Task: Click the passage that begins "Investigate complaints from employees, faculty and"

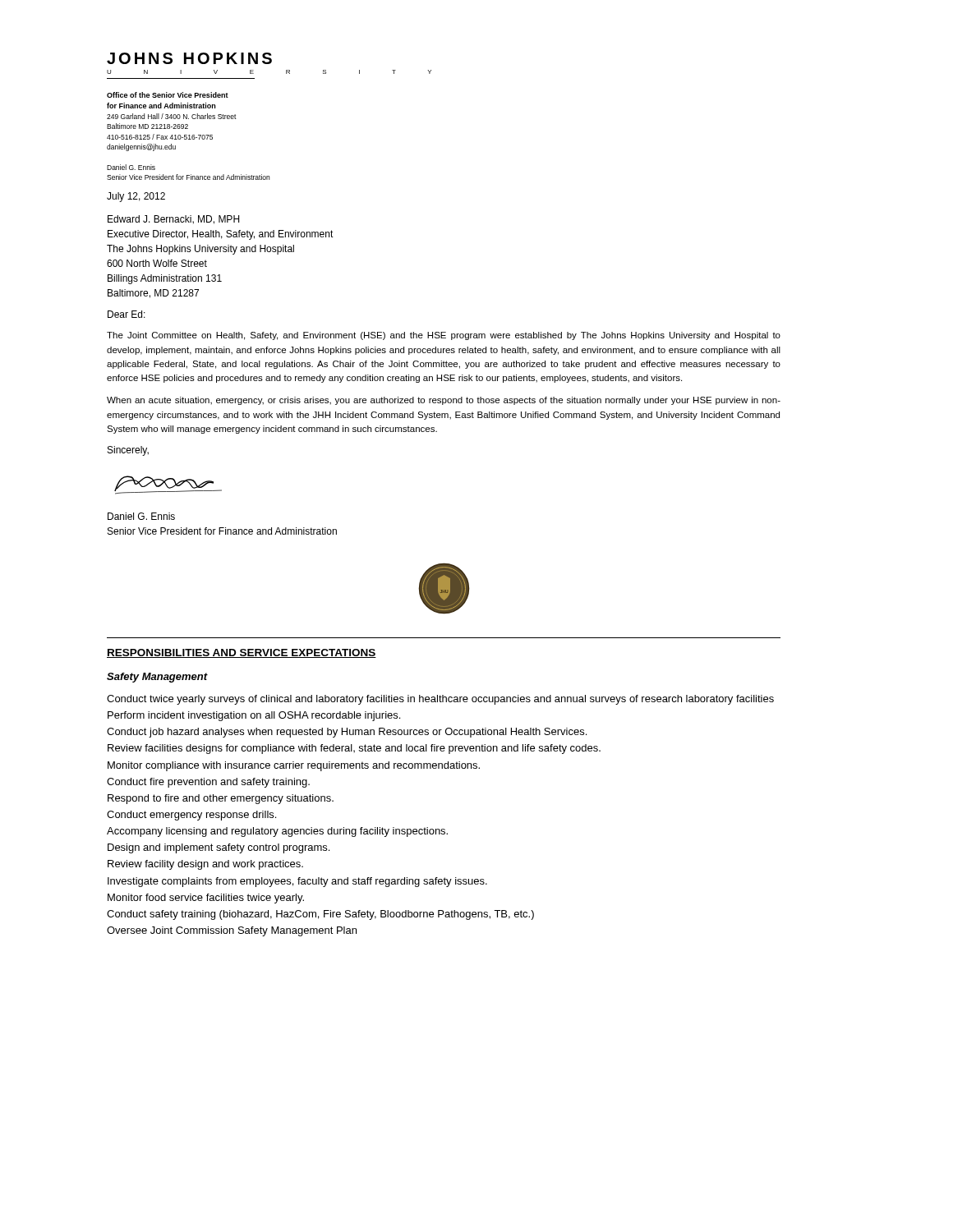Action: (x=297, y=881)
